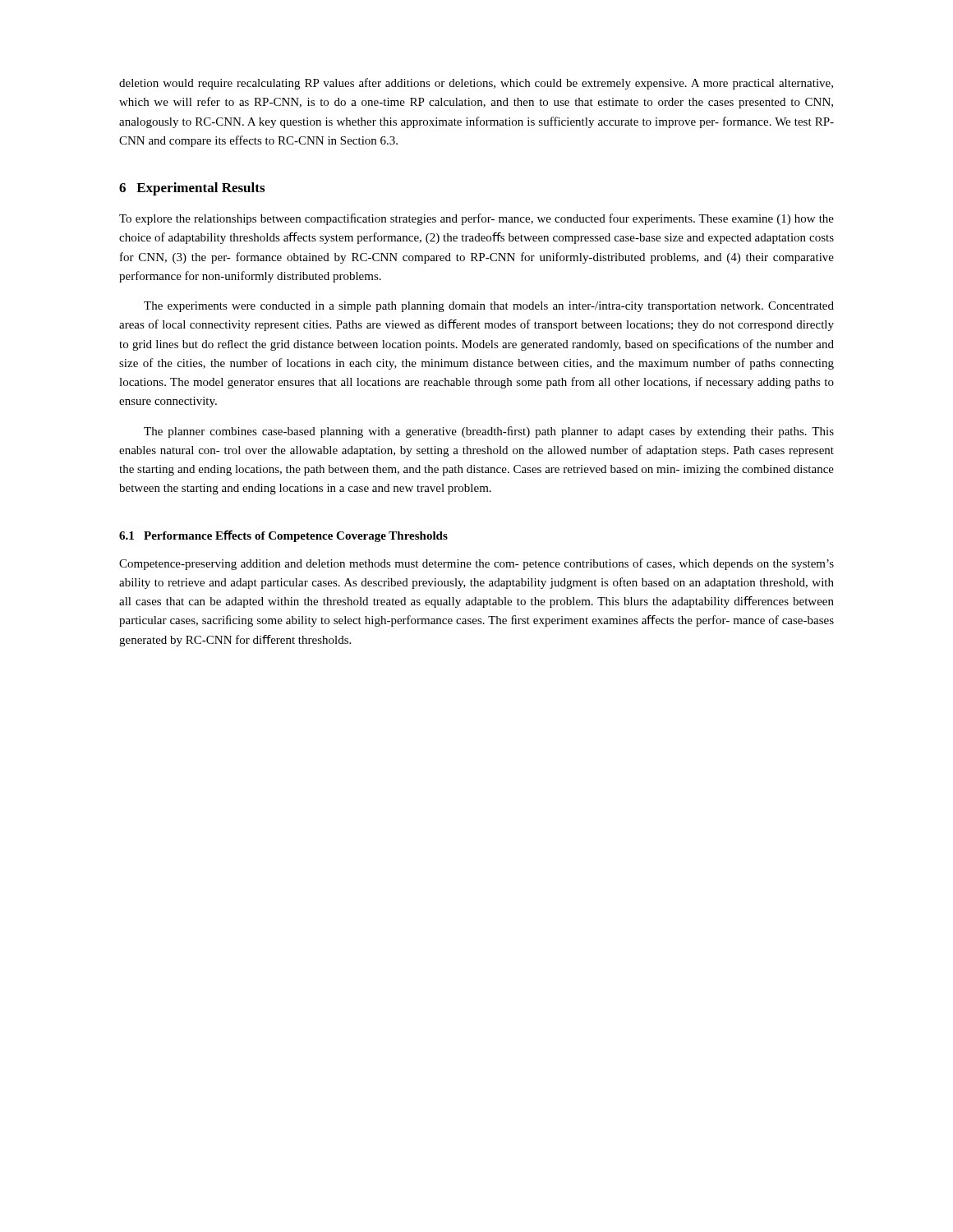Viewport: 953px width, 1232px height.
Task: Find the block on this page that starts "Competence-preserving addition and deletion"
Action: click(x=476, y=601)
